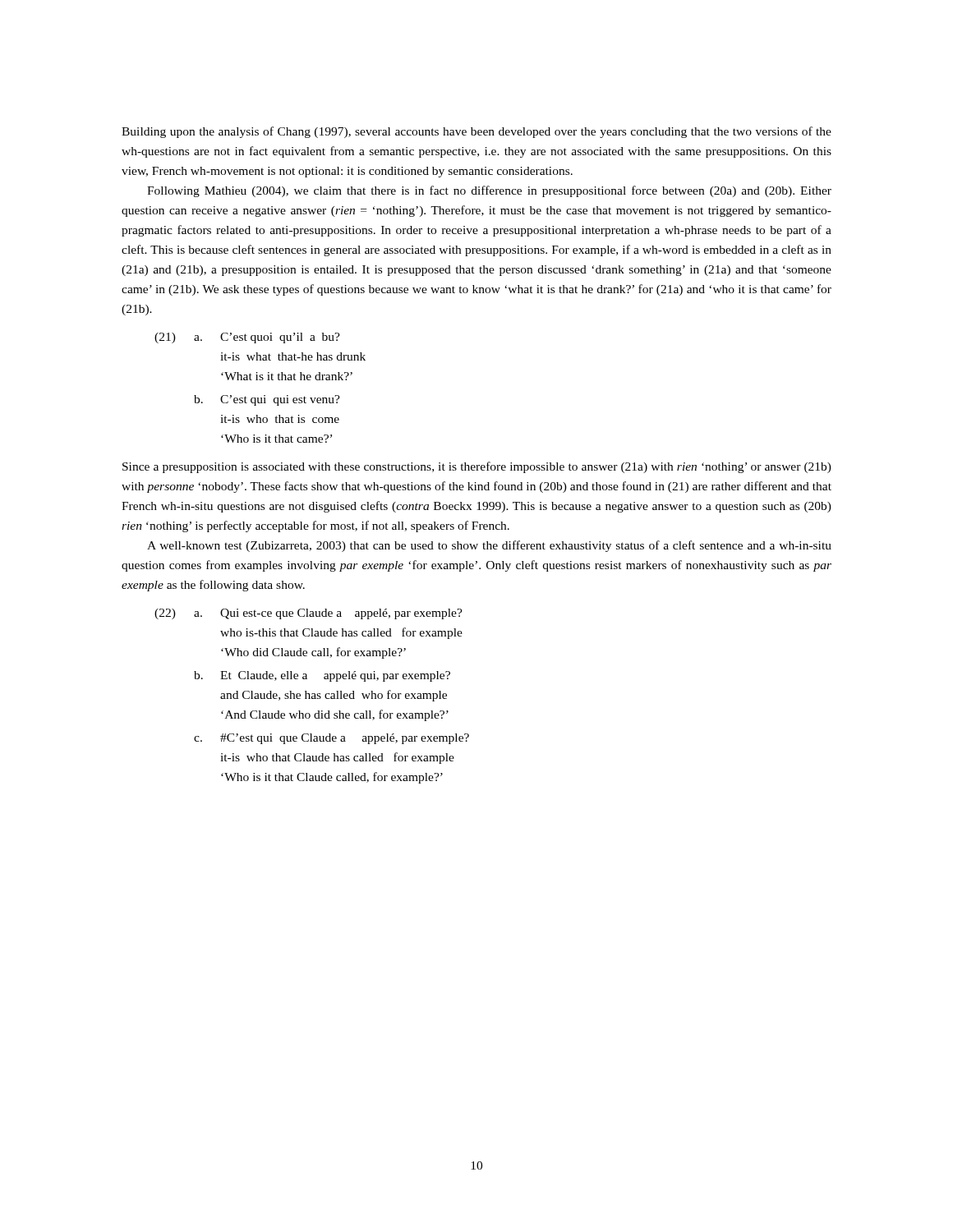Locate the text block that reads "A well-known test (Zubizarreta, 2003) that"

[476, 565]
